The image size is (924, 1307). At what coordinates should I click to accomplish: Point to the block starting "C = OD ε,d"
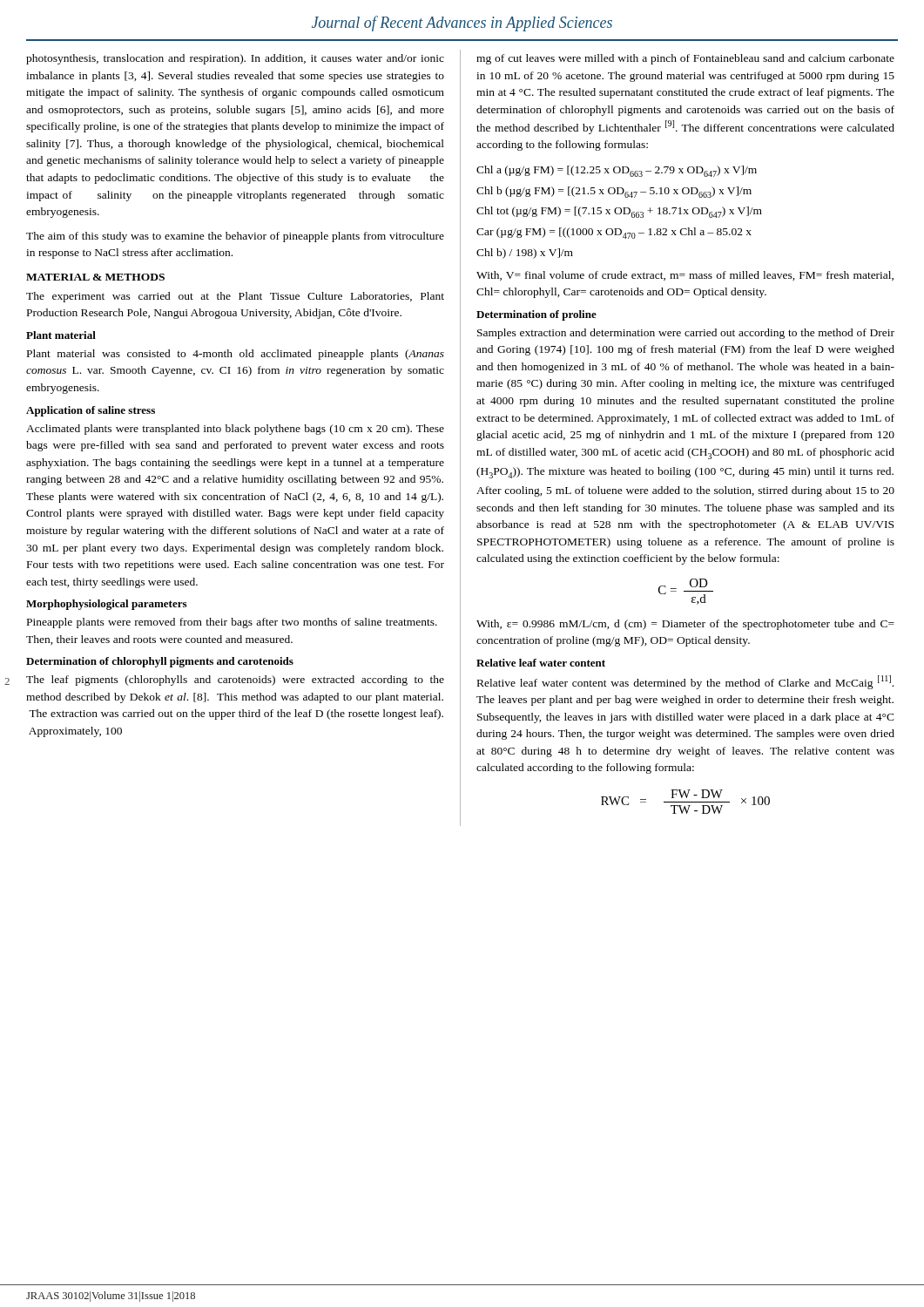(685, 591)
